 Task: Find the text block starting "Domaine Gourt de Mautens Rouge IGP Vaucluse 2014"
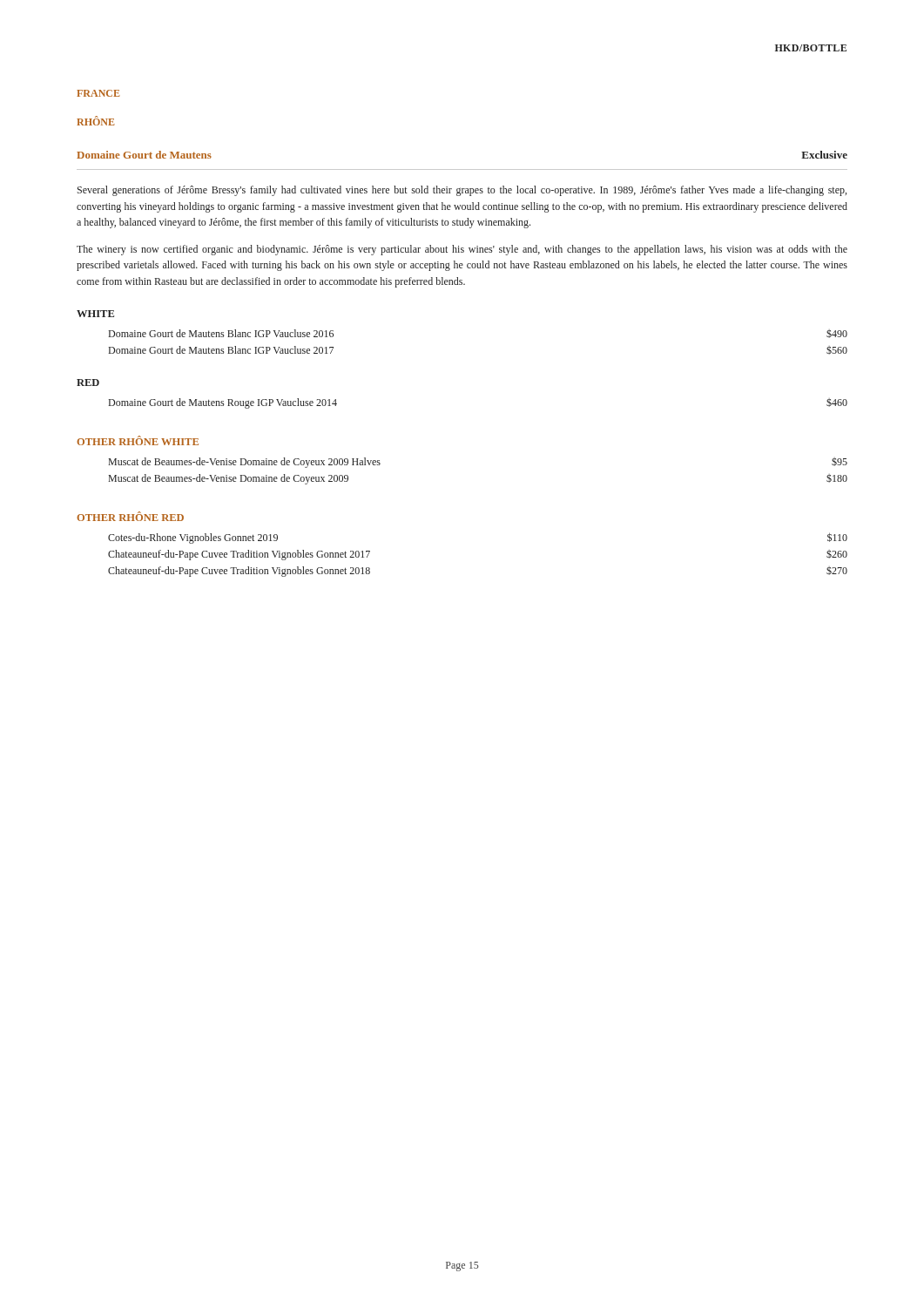pos(213,403)
